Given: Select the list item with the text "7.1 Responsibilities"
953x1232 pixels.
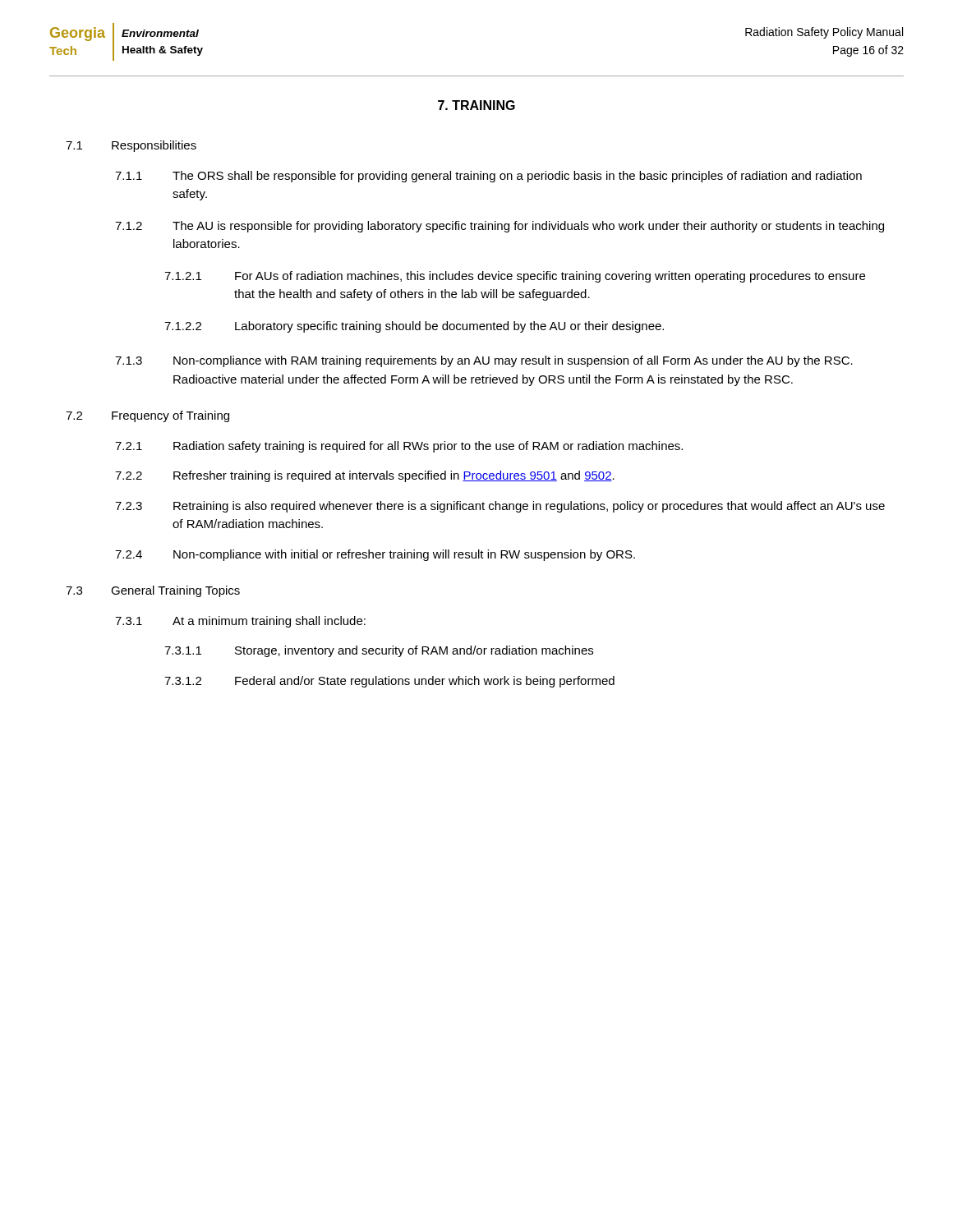Looking at the screenshot, I should [x=131, y=146].
